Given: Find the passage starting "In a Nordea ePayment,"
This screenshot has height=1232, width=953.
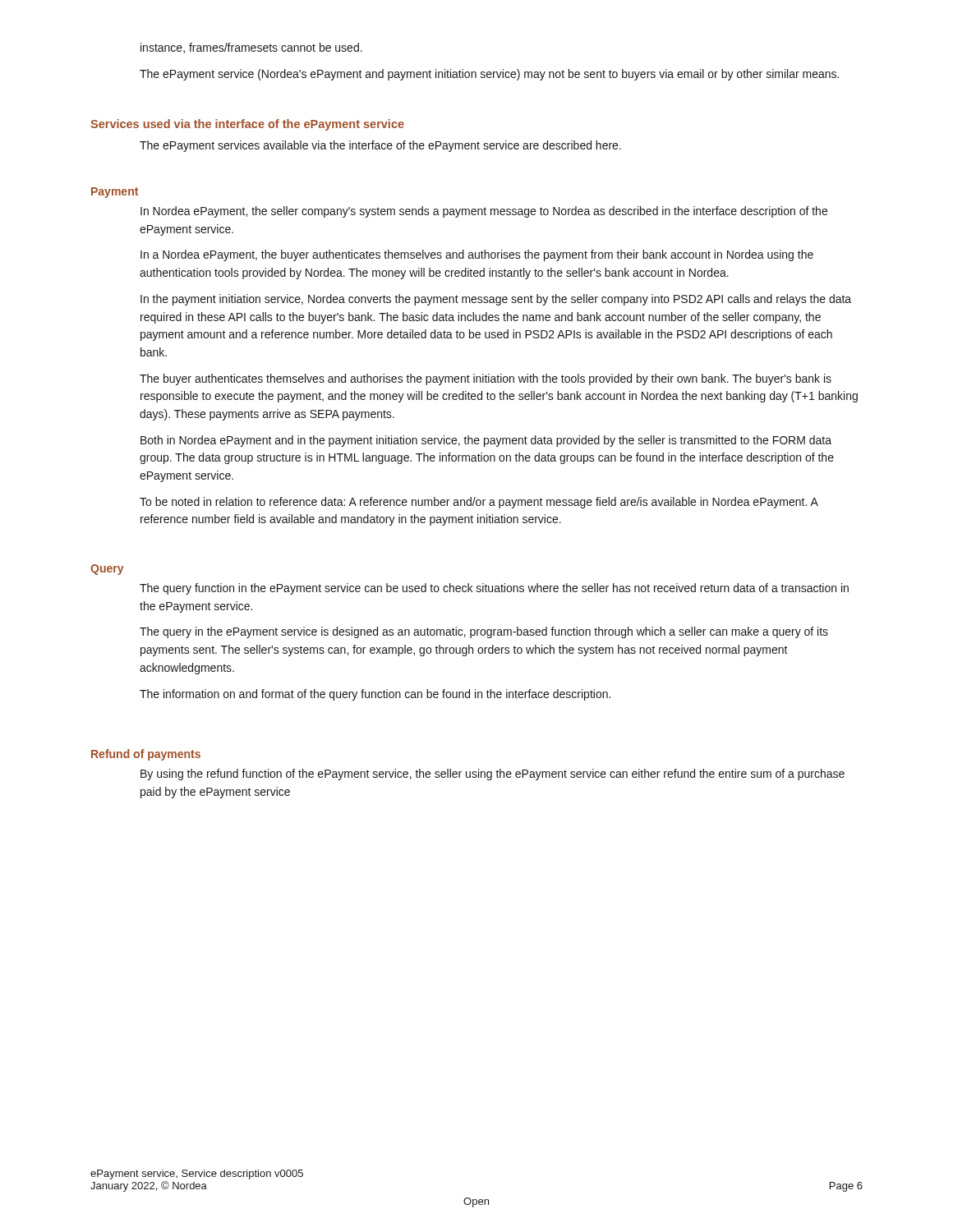Looking at the screenshot, I should tap(477, 264).
